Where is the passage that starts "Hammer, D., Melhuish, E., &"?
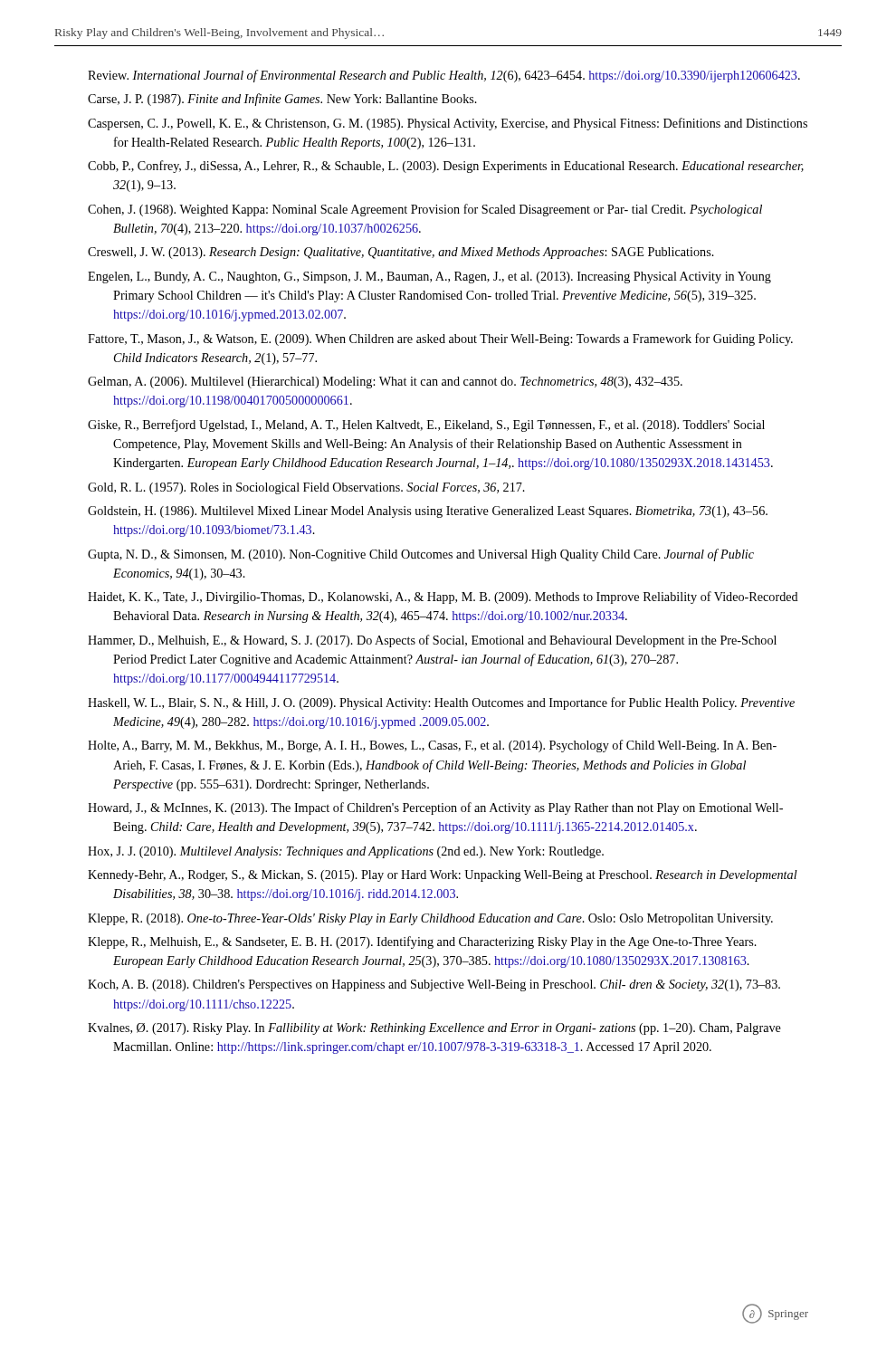 (x=432, y=659)
